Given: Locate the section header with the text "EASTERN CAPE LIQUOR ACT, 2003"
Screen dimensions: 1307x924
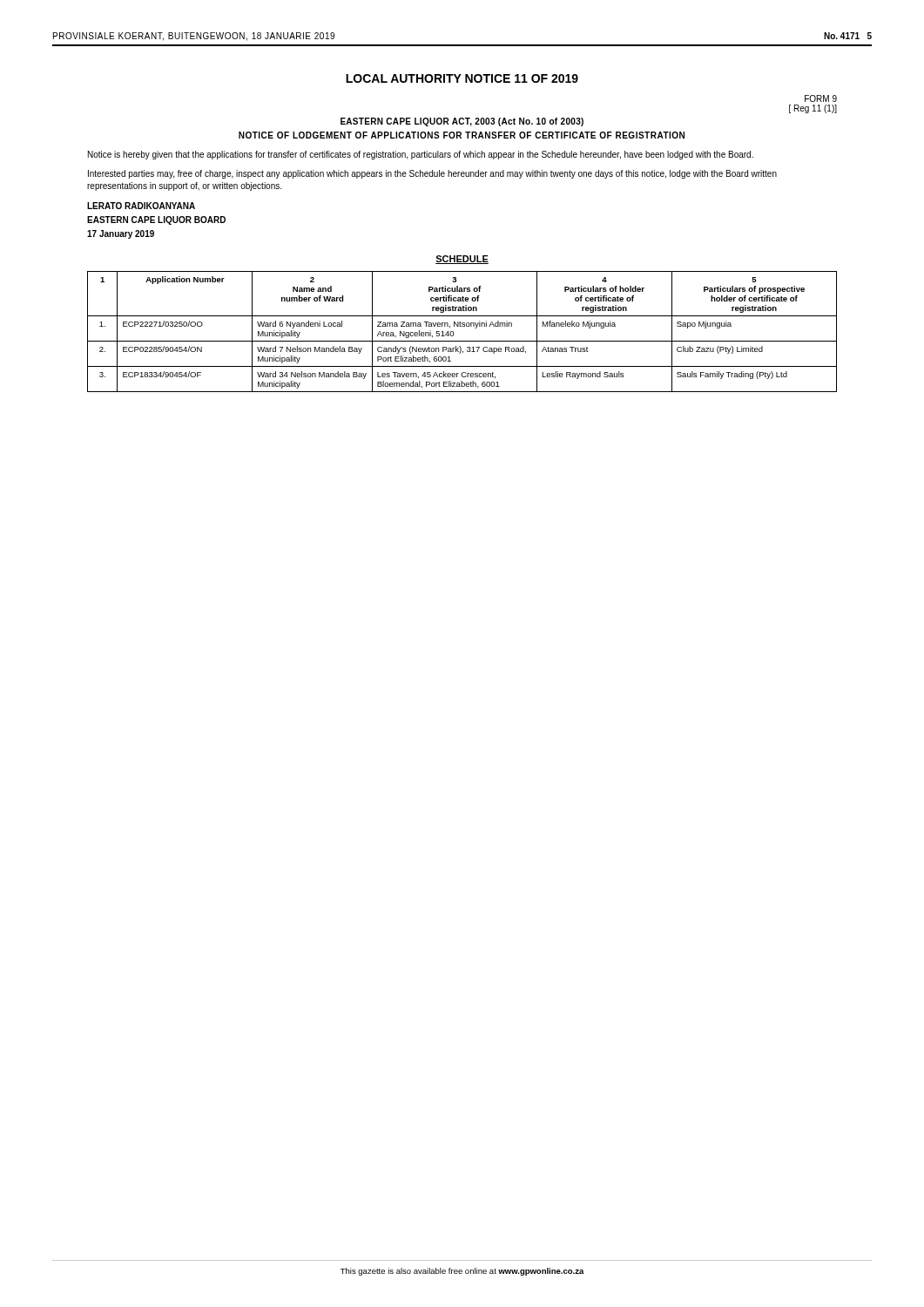Looking at the screenshot, I should coord(462,122).
